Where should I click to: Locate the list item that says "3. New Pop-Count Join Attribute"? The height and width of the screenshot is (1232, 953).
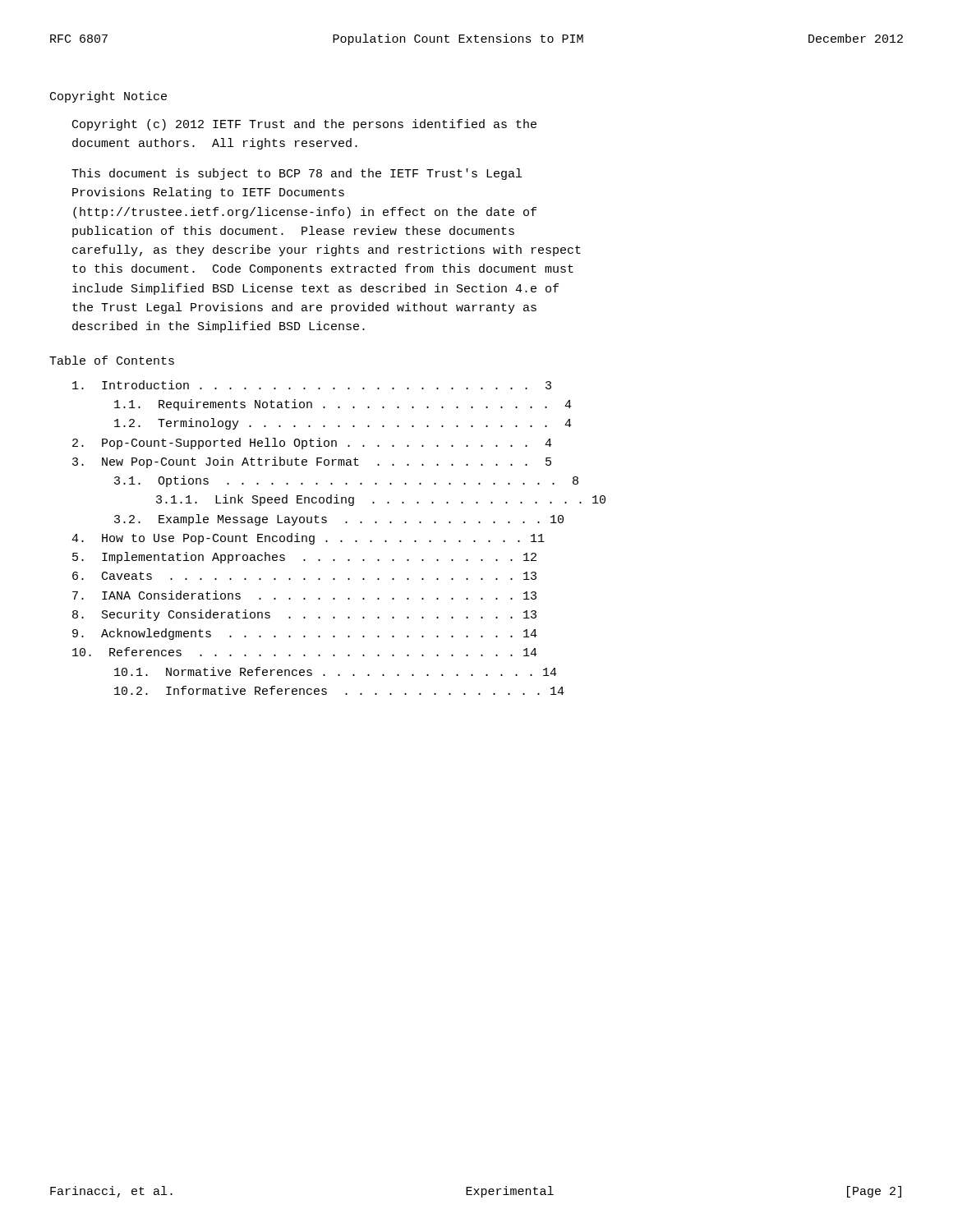click(301, 463)
